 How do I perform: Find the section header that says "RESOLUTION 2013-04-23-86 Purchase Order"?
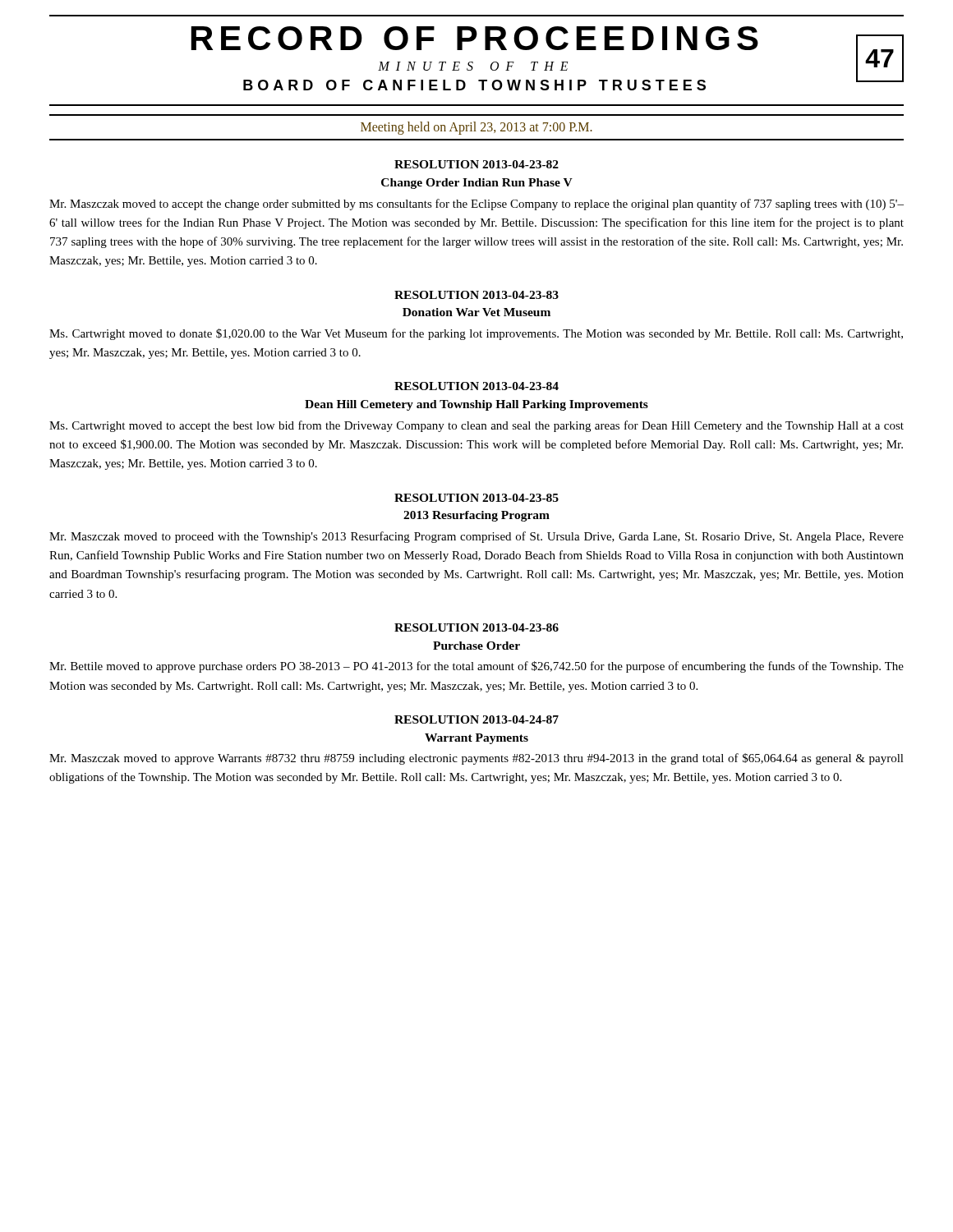[476, 636]
